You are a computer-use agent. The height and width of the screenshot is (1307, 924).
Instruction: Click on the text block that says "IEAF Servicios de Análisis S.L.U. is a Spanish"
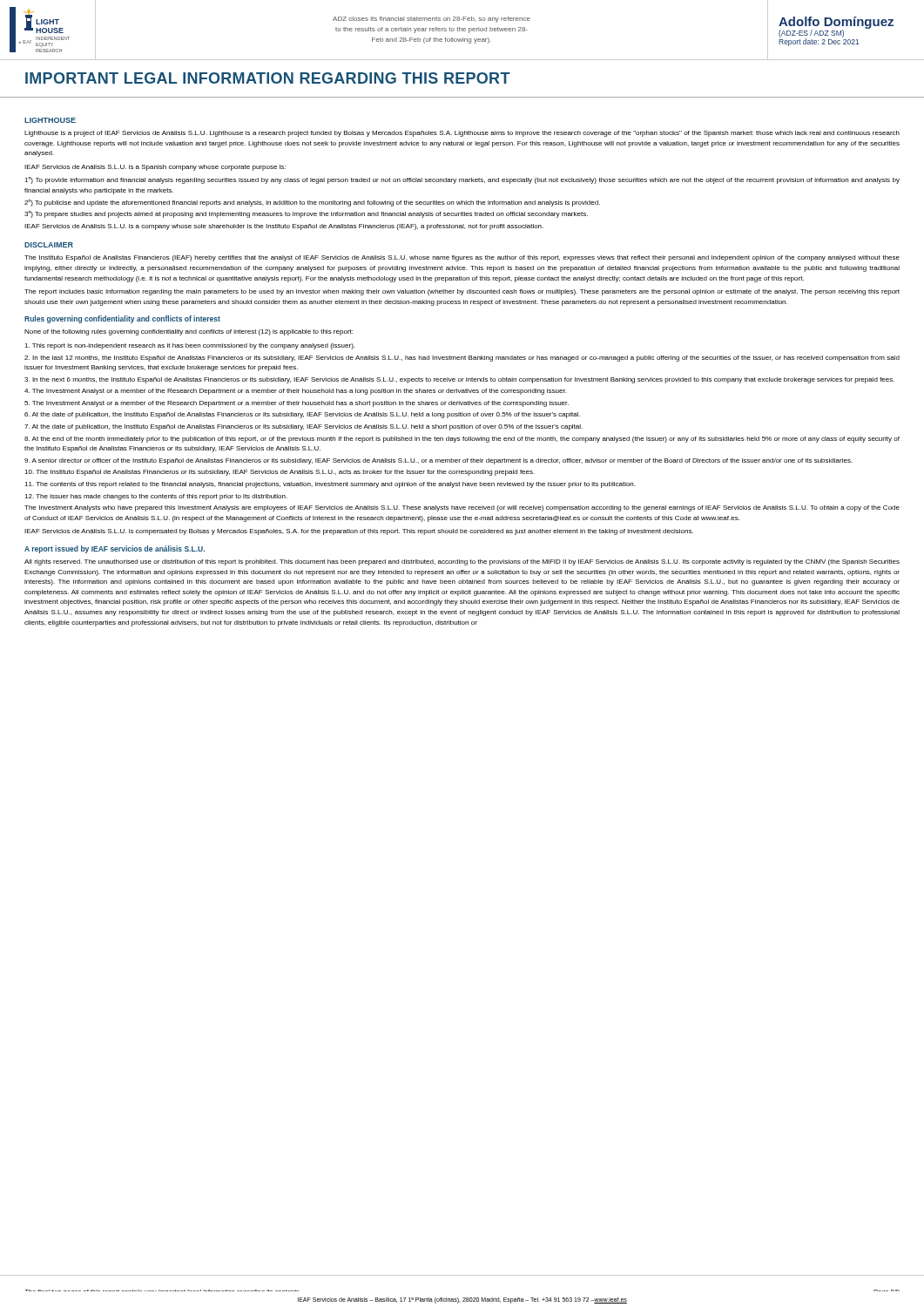tap(462, 167)
